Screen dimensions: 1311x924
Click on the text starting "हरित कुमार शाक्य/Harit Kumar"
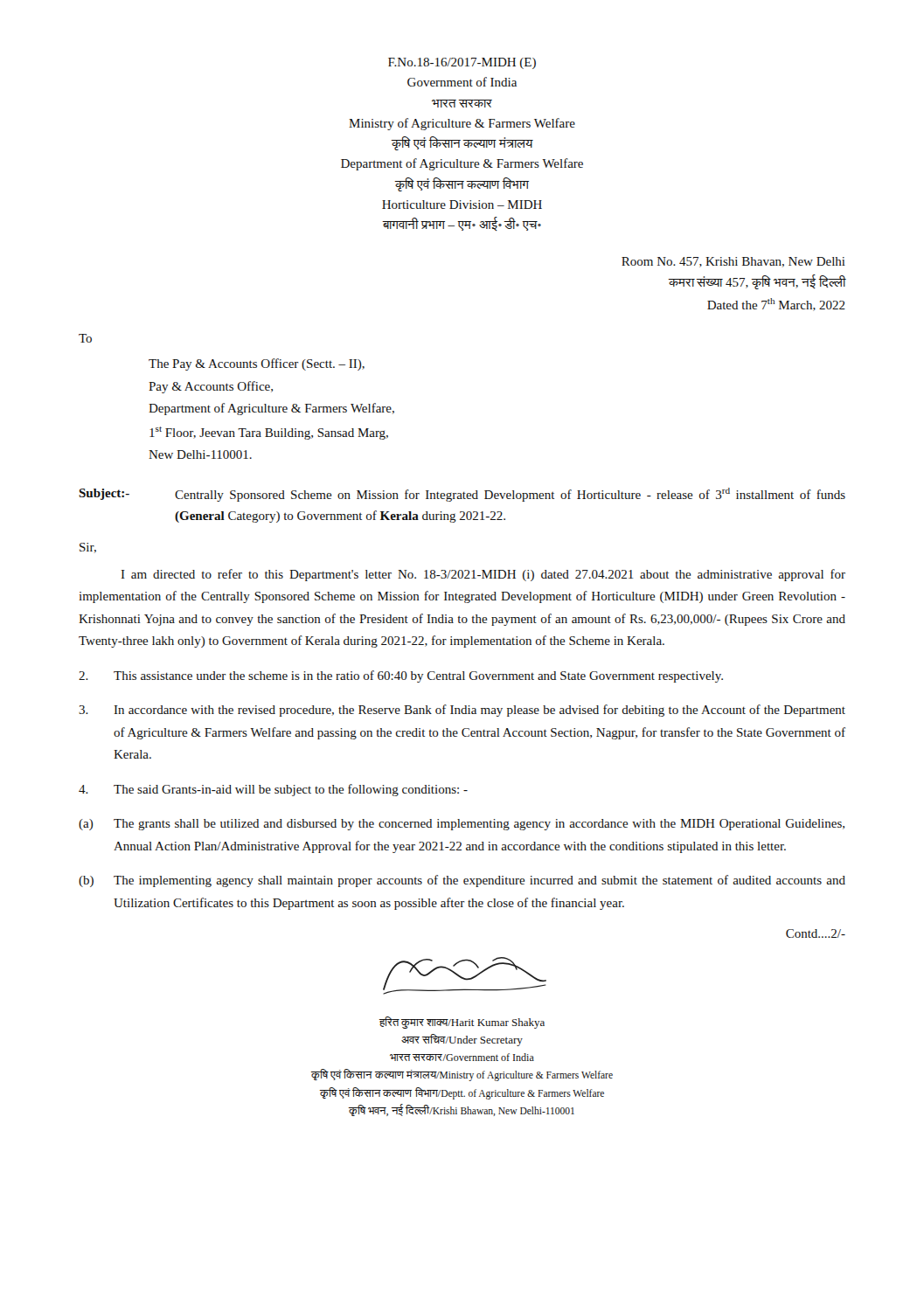tap(462, 1067)
